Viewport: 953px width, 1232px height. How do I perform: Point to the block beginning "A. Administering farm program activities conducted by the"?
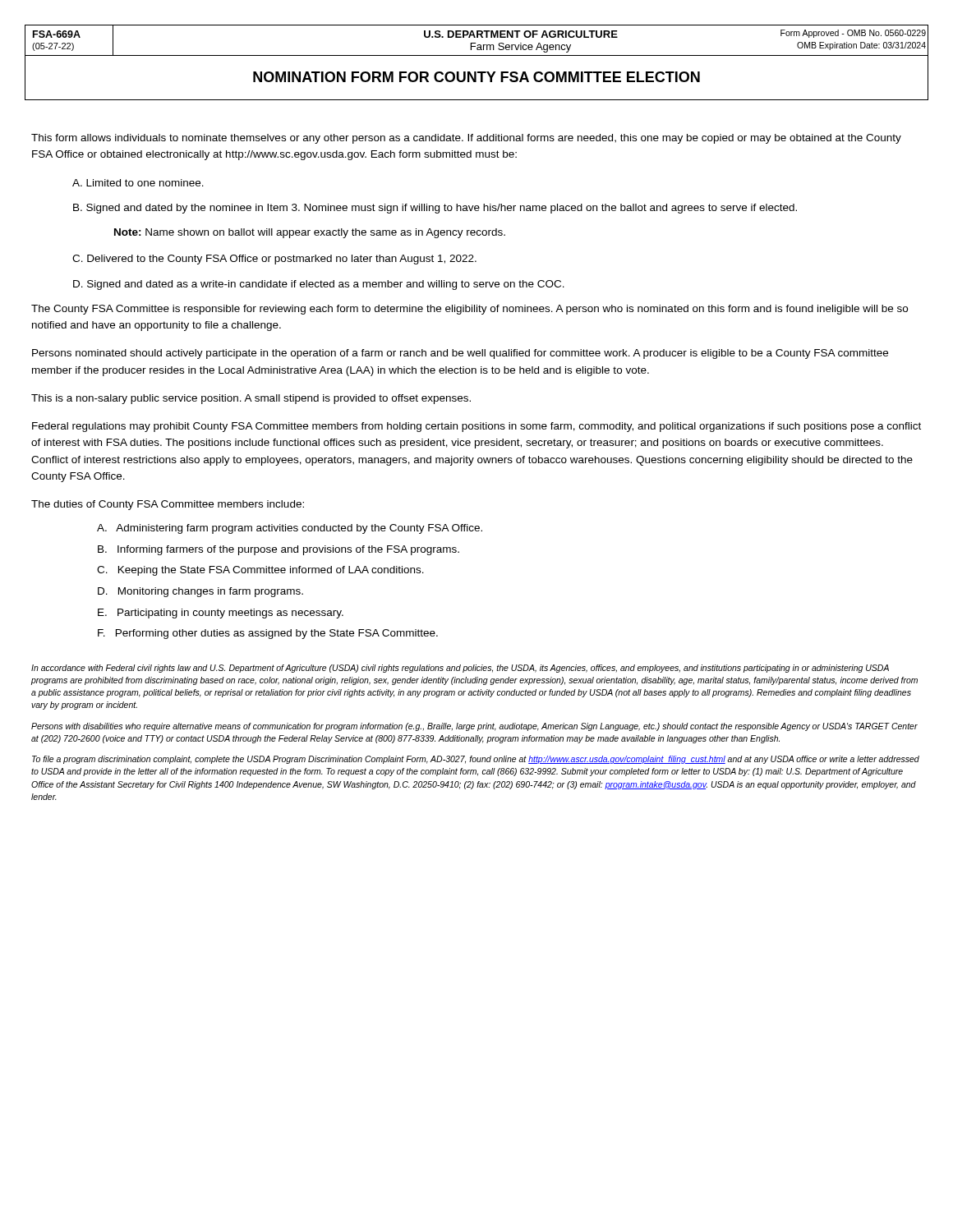[290, 528]
